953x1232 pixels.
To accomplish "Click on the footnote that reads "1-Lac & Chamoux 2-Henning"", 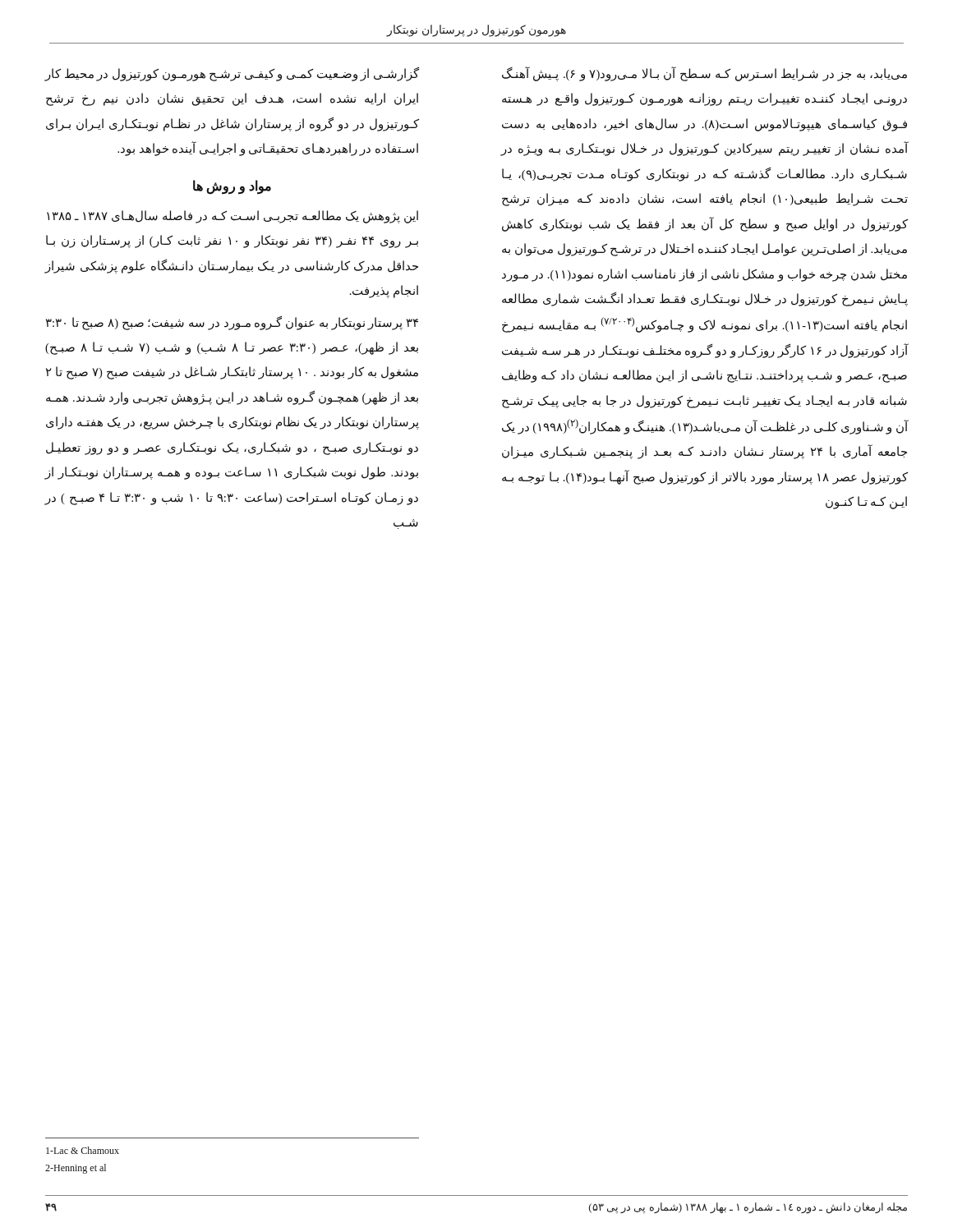I will point(83,1150).
